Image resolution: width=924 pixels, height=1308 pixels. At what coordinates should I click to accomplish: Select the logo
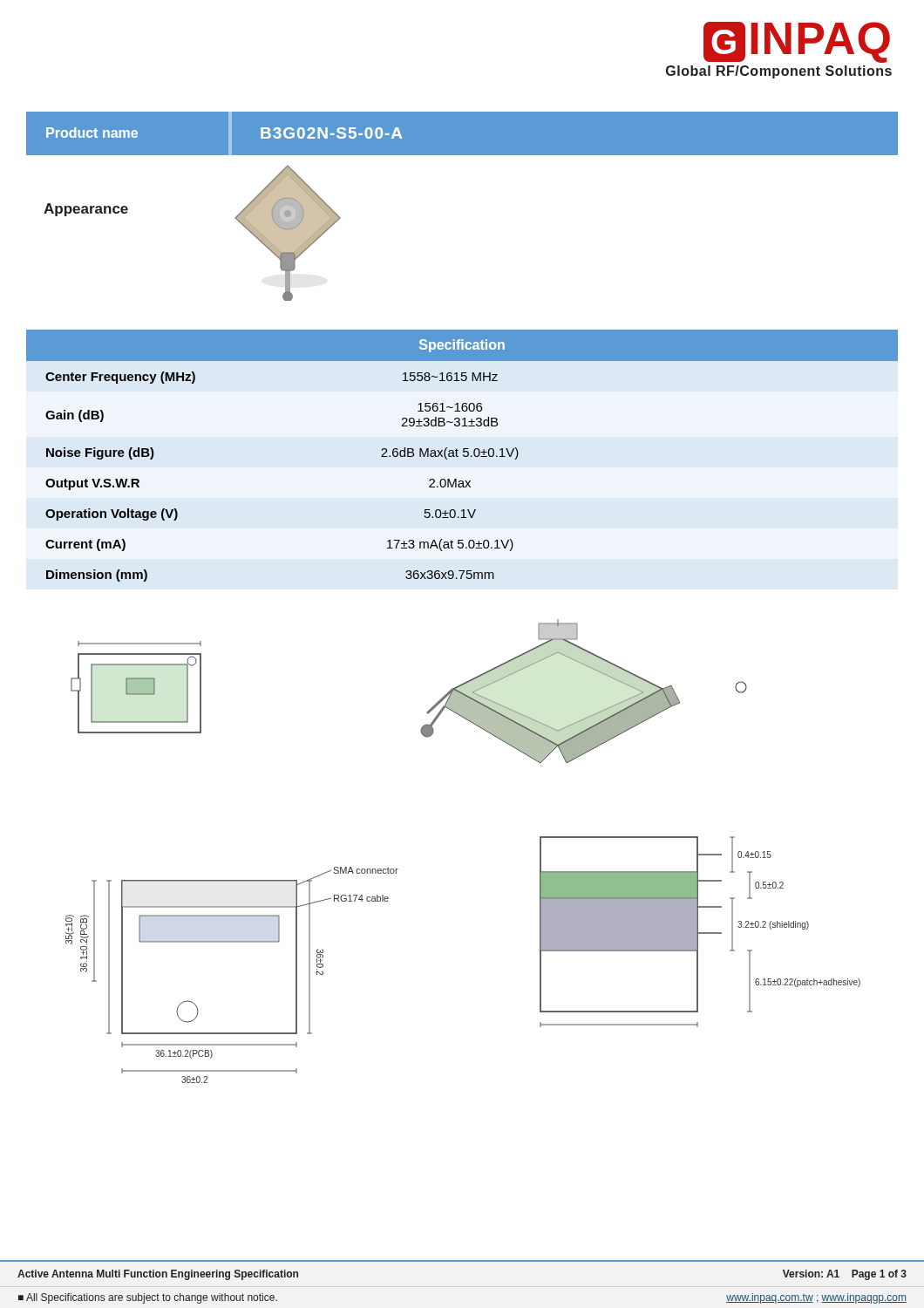(779, 48)
